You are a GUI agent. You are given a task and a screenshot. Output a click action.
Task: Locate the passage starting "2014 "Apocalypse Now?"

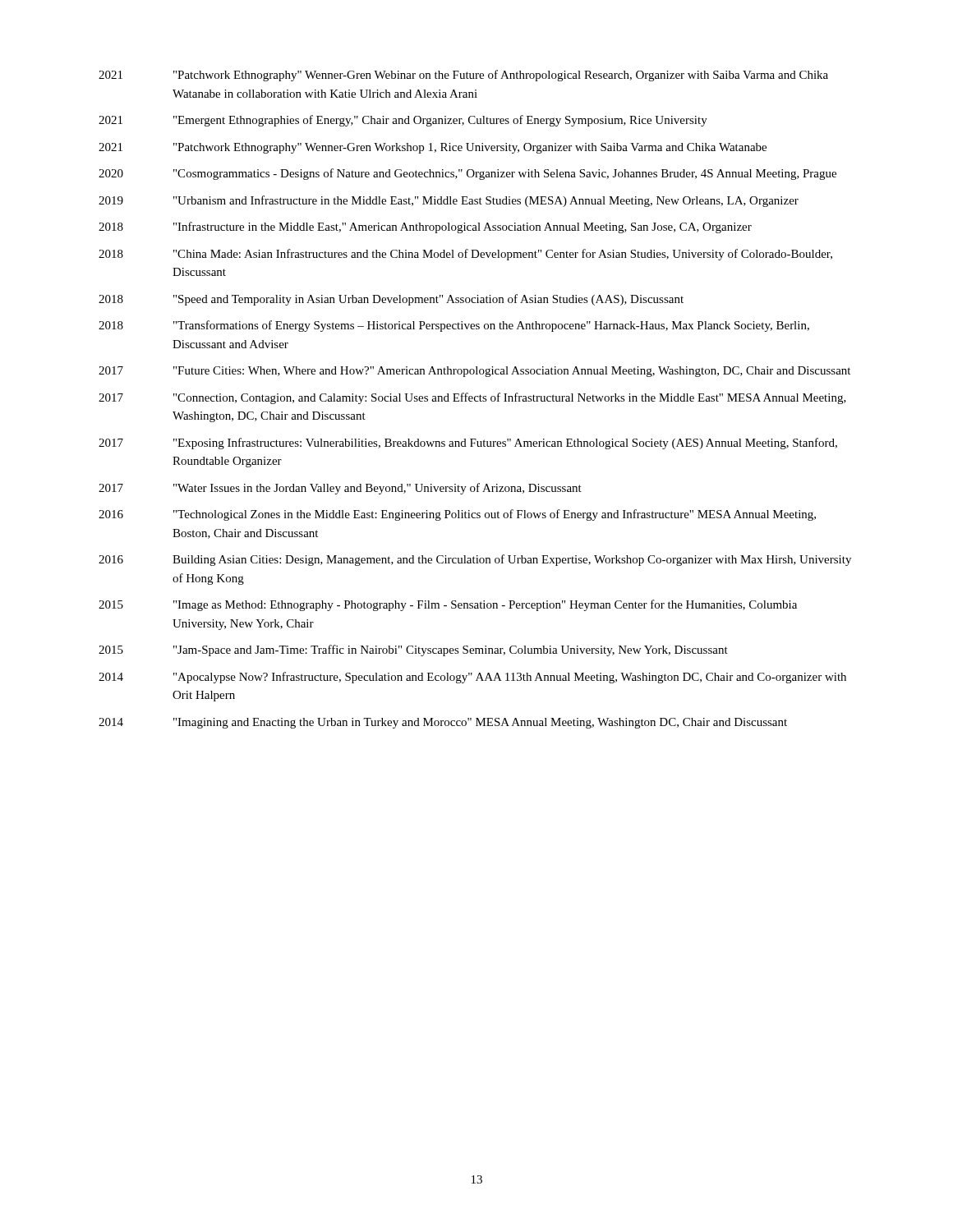(476, 686)
